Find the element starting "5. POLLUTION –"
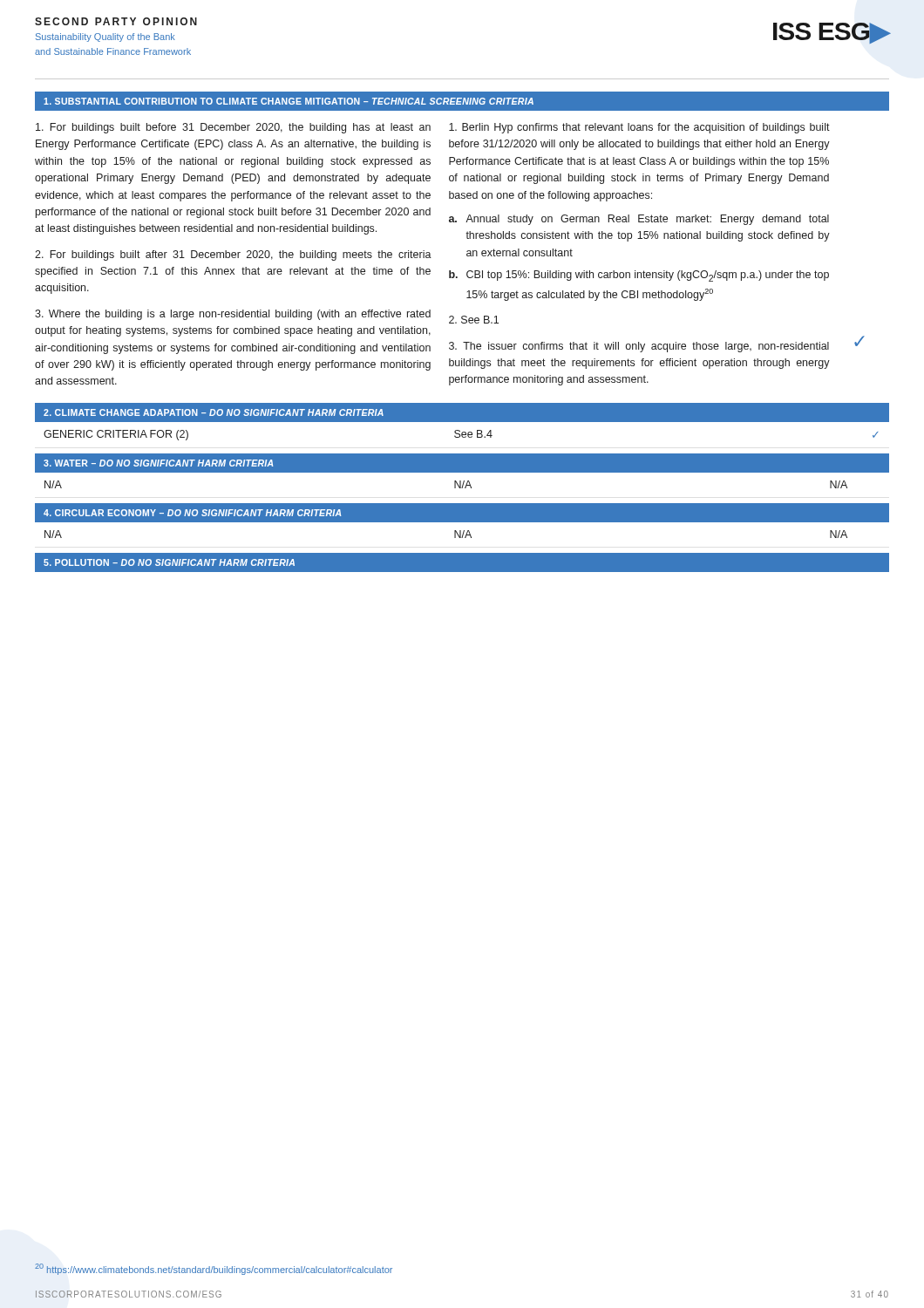The height and width of the screenshot is (1308, 924). (170, 562)
